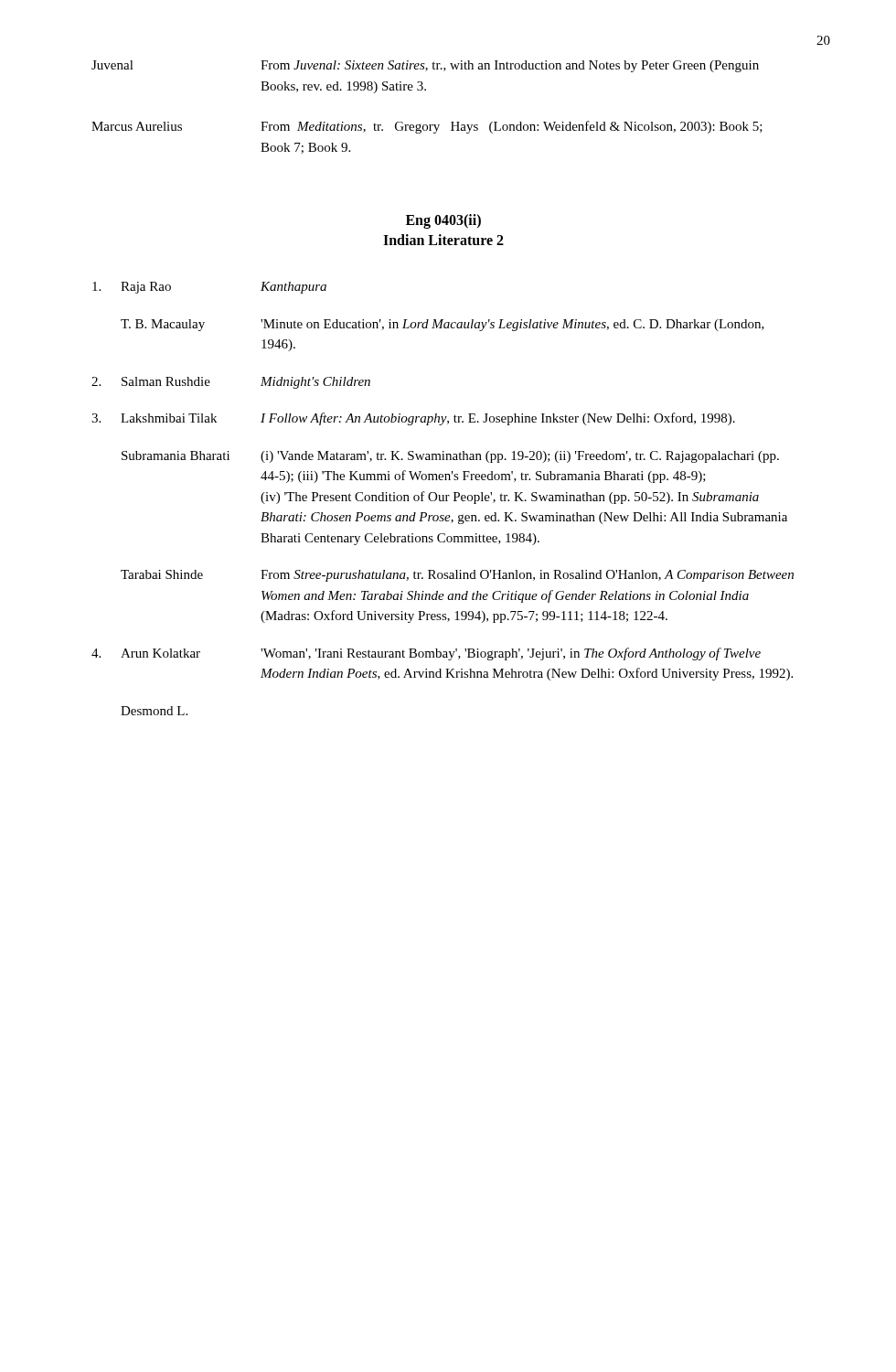The height and width of the screenshot is (1372, 896).
Task: Point to "Desmond L."
Action: [x=154, y=711]
